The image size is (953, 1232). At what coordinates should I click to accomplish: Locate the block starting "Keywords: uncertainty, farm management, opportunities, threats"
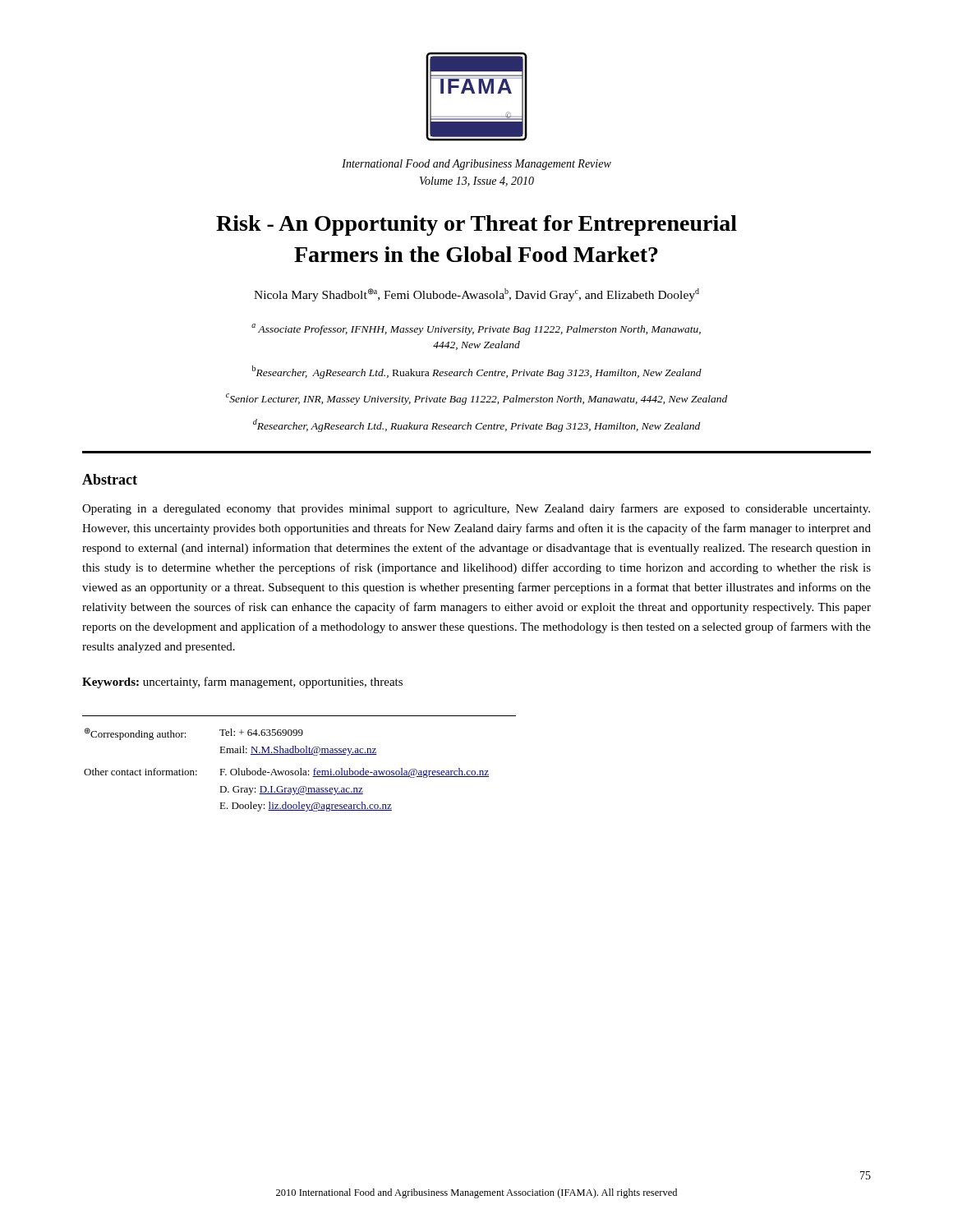[243, 682]
